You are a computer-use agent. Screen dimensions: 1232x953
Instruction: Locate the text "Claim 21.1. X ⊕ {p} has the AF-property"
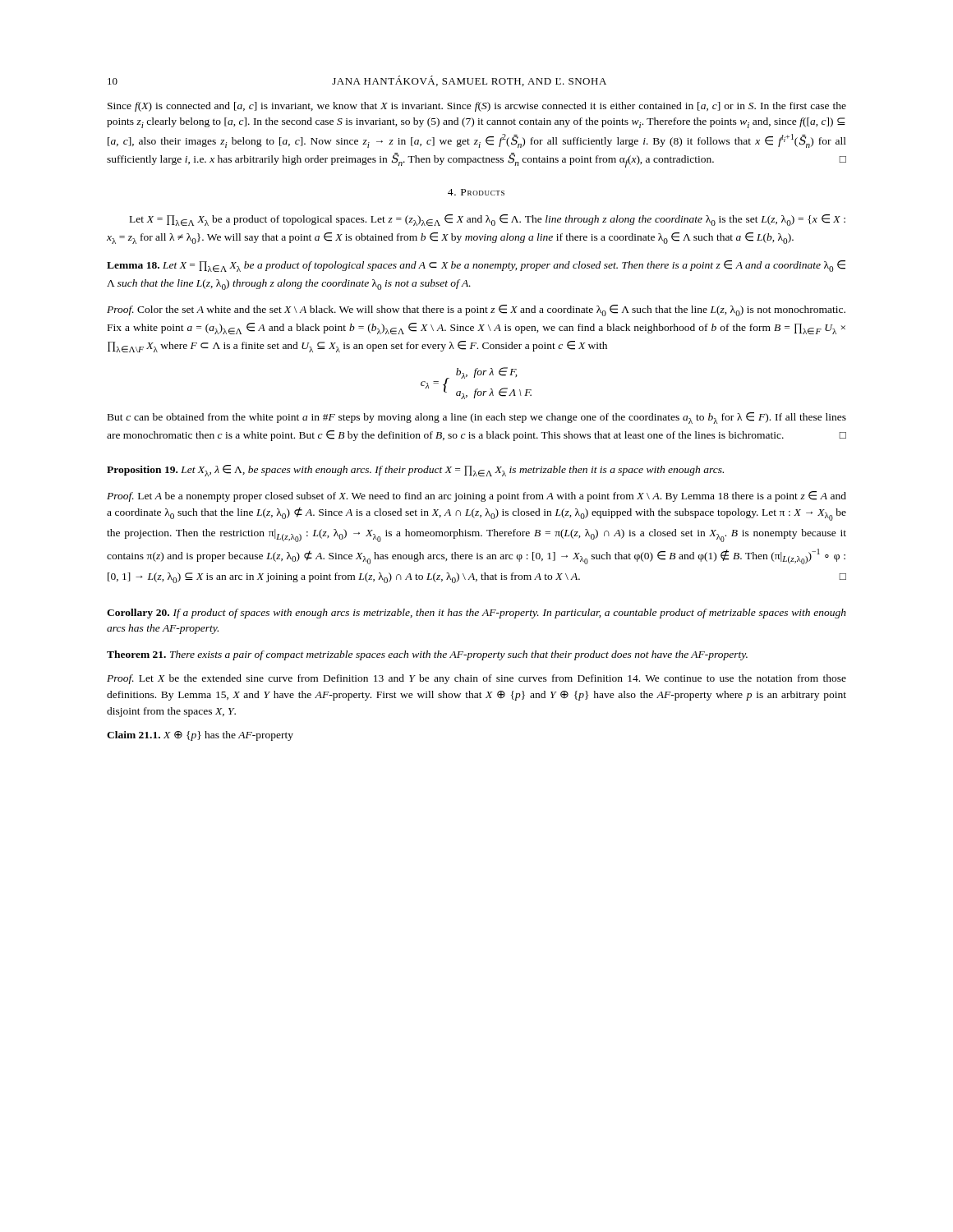200,736
